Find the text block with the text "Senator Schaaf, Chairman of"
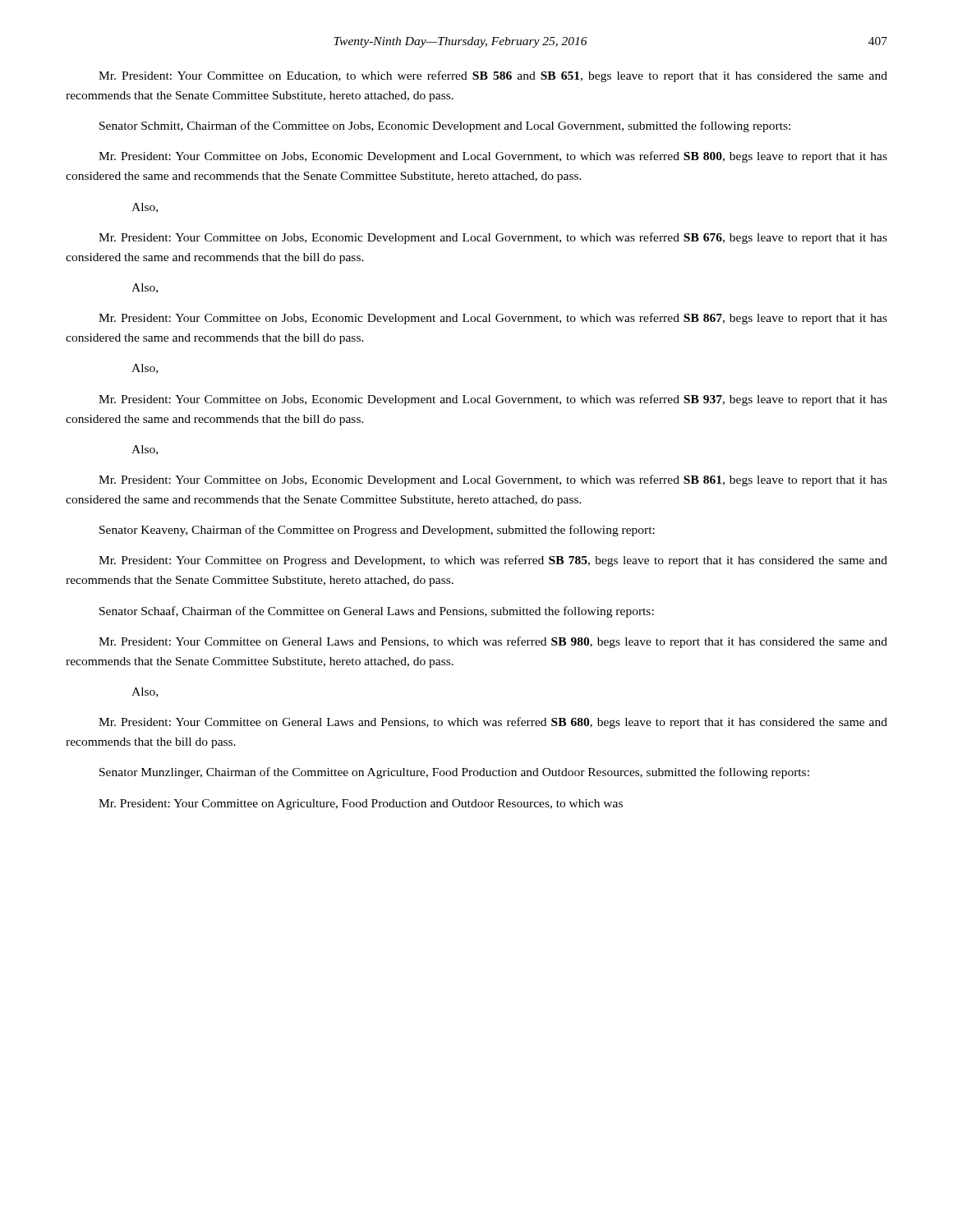The height and width of the screenshot is (1232, 953). click(377, 610)
